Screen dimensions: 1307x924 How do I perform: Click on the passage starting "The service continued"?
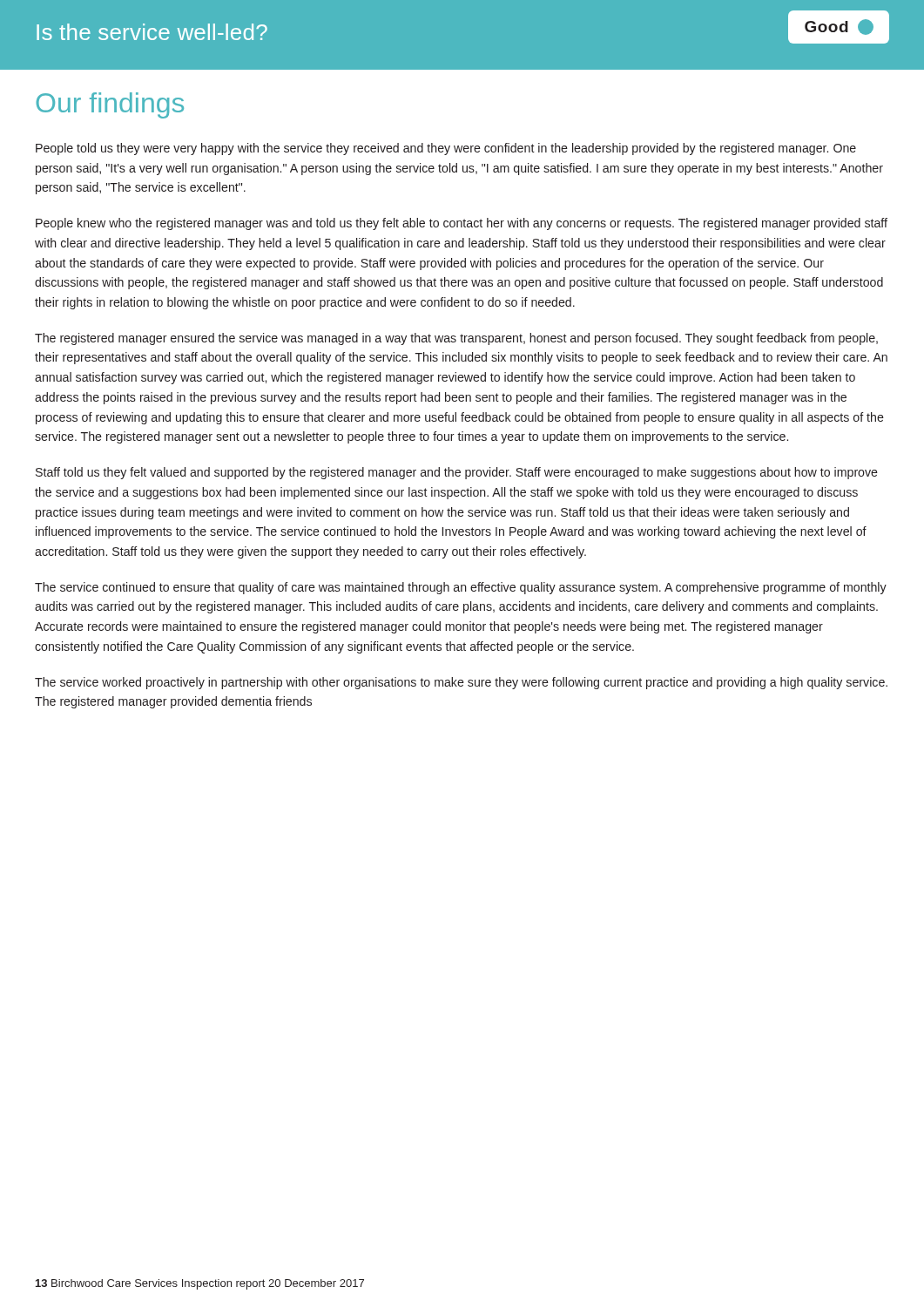click(x=462, y=617)
